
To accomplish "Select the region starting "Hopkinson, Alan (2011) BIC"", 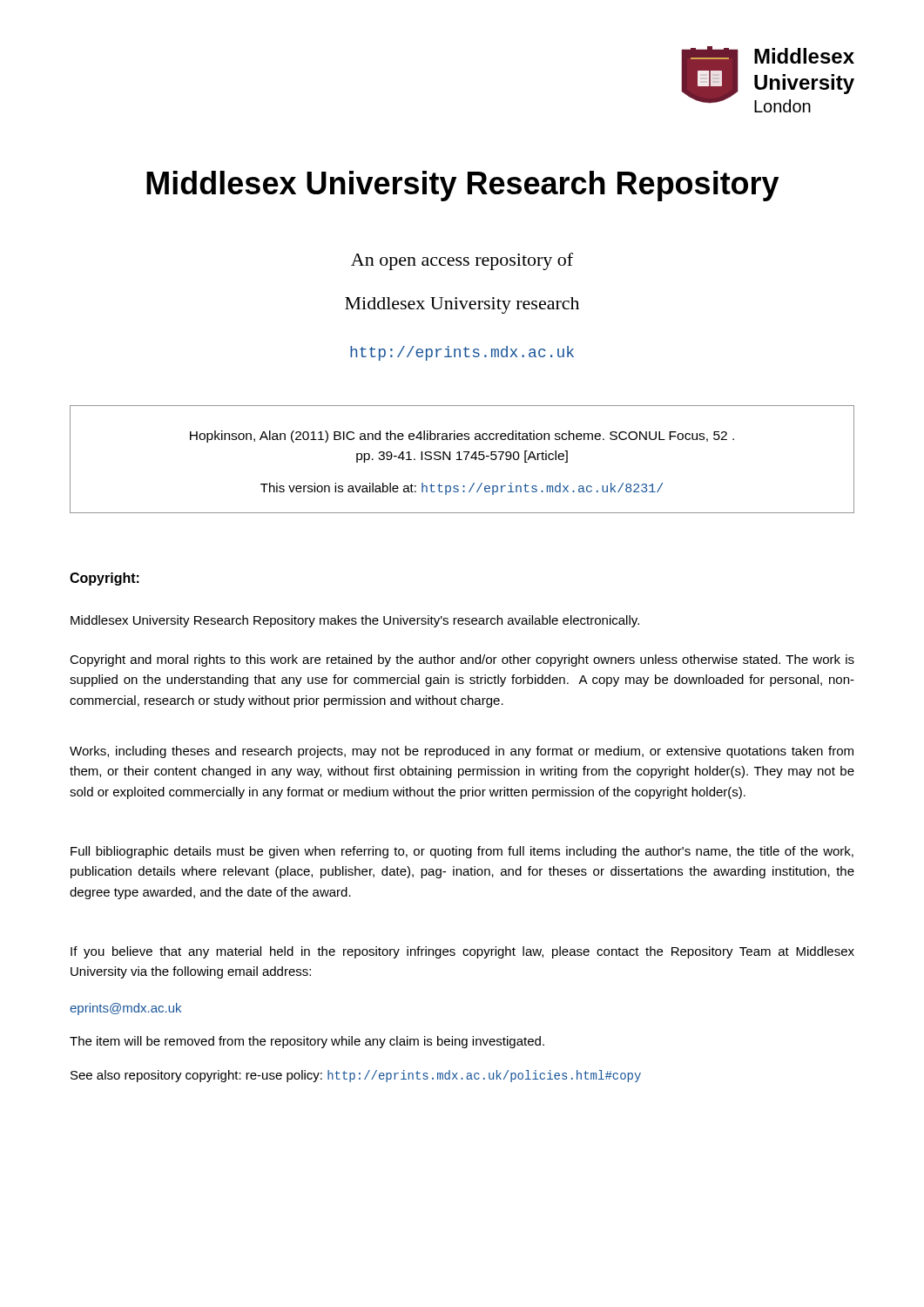I will (462, 461).
